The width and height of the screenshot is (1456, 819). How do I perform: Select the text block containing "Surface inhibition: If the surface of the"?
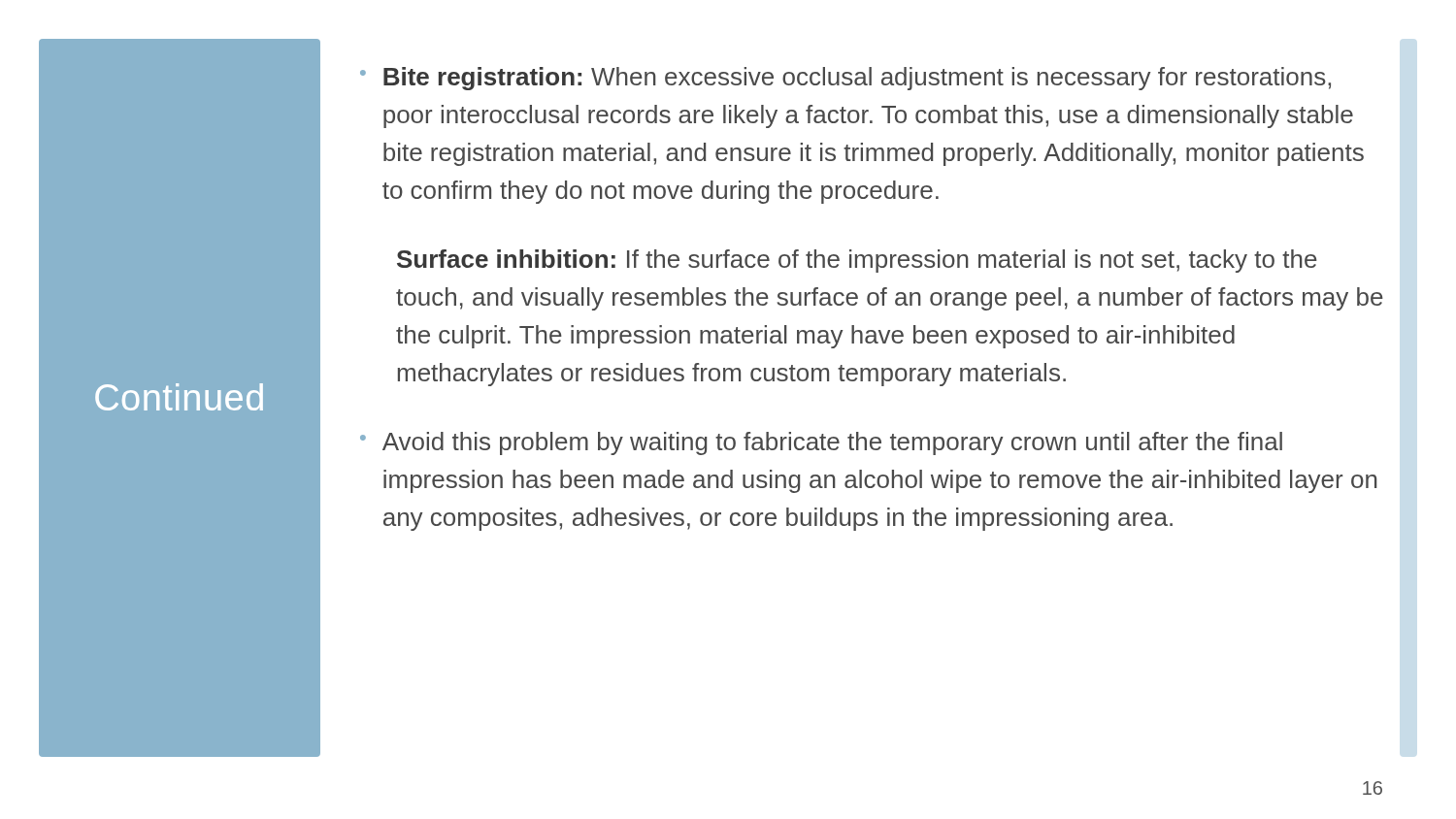[892, 316]
